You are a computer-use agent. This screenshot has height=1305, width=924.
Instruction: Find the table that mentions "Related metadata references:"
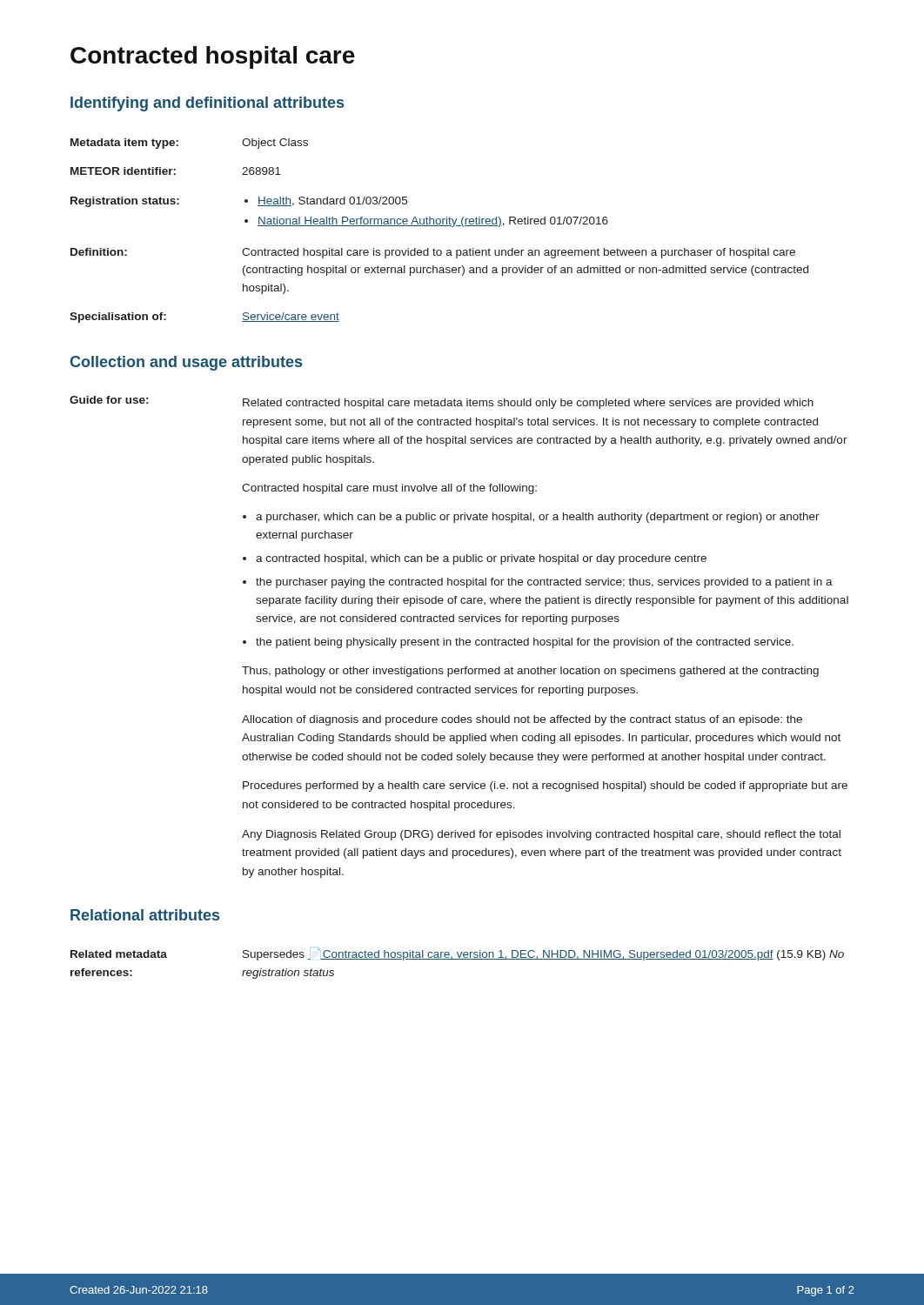462,964
